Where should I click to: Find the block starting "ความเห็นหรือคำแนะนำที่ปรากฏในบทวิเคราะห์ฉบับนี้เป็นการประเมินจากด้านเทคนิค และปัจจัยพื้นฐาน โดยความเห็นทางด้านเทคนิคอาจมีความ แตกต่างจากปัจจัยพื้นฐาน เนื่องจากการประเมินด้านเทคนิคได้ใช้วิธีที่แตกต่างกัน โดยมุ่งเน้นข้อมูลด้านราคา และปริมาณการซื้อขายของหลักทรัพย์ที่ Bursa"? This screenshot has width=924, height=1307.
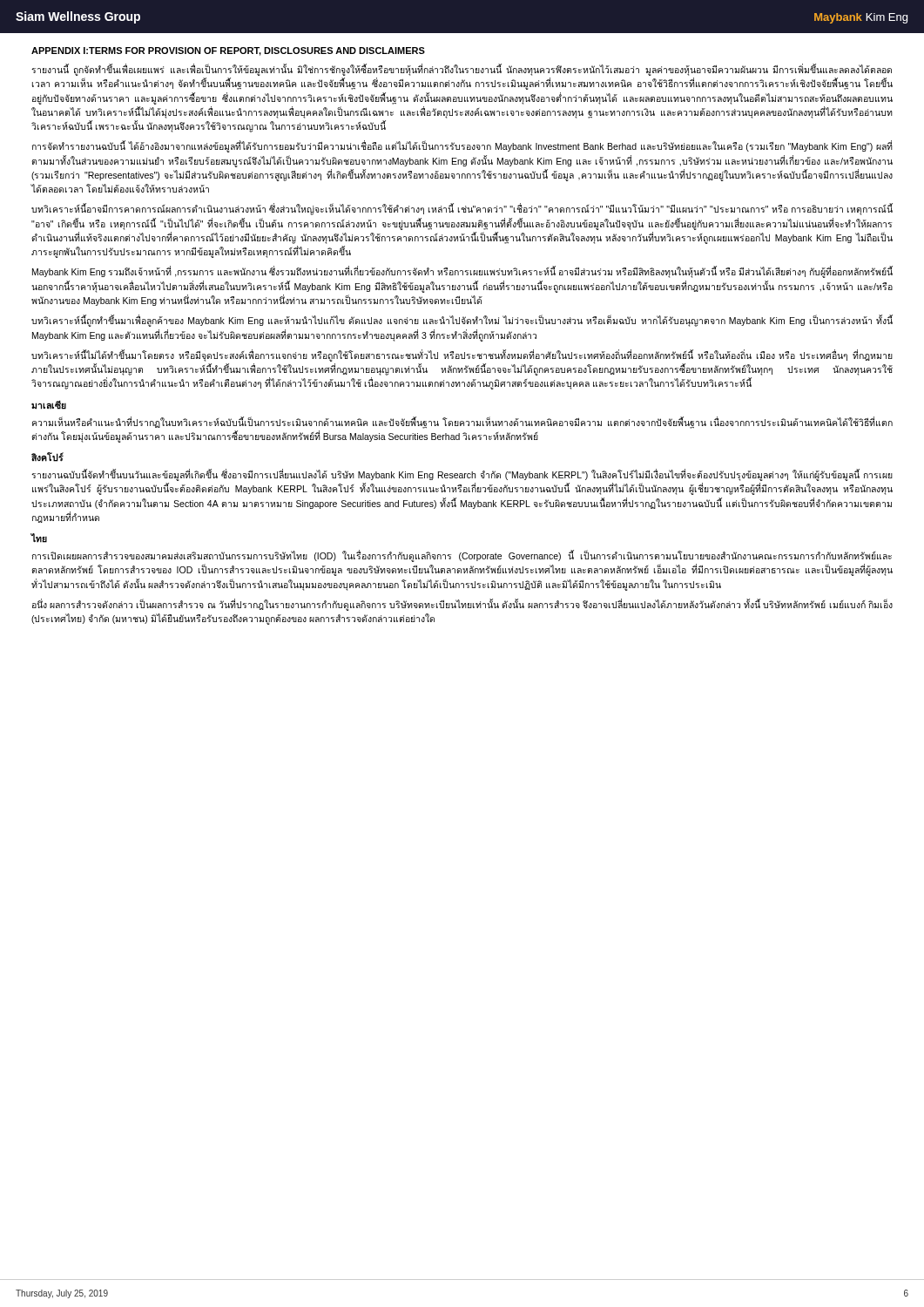point(462,429)
